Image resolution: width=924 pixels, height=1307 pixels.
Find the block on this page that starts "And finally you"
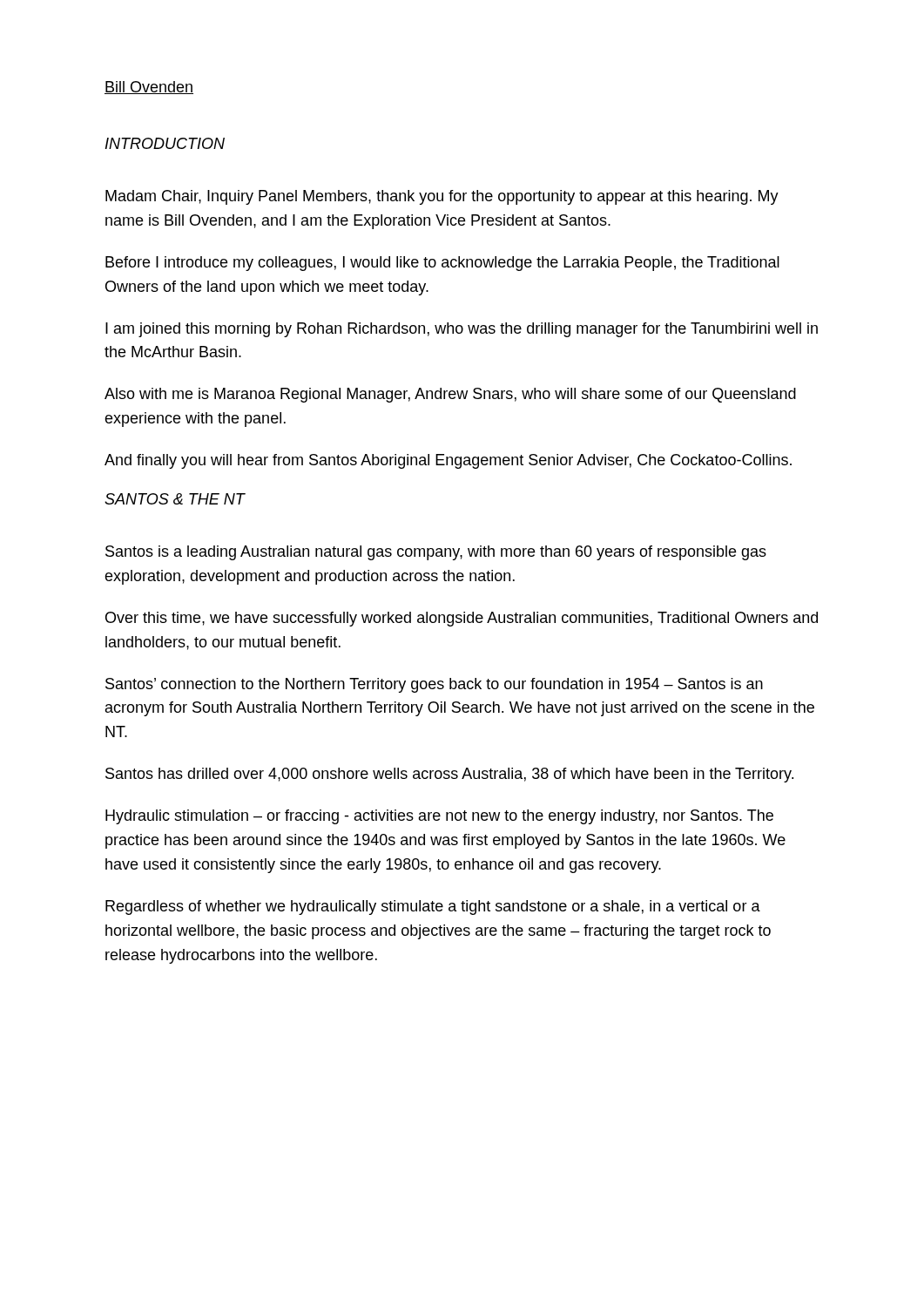[x=449, y=460]
